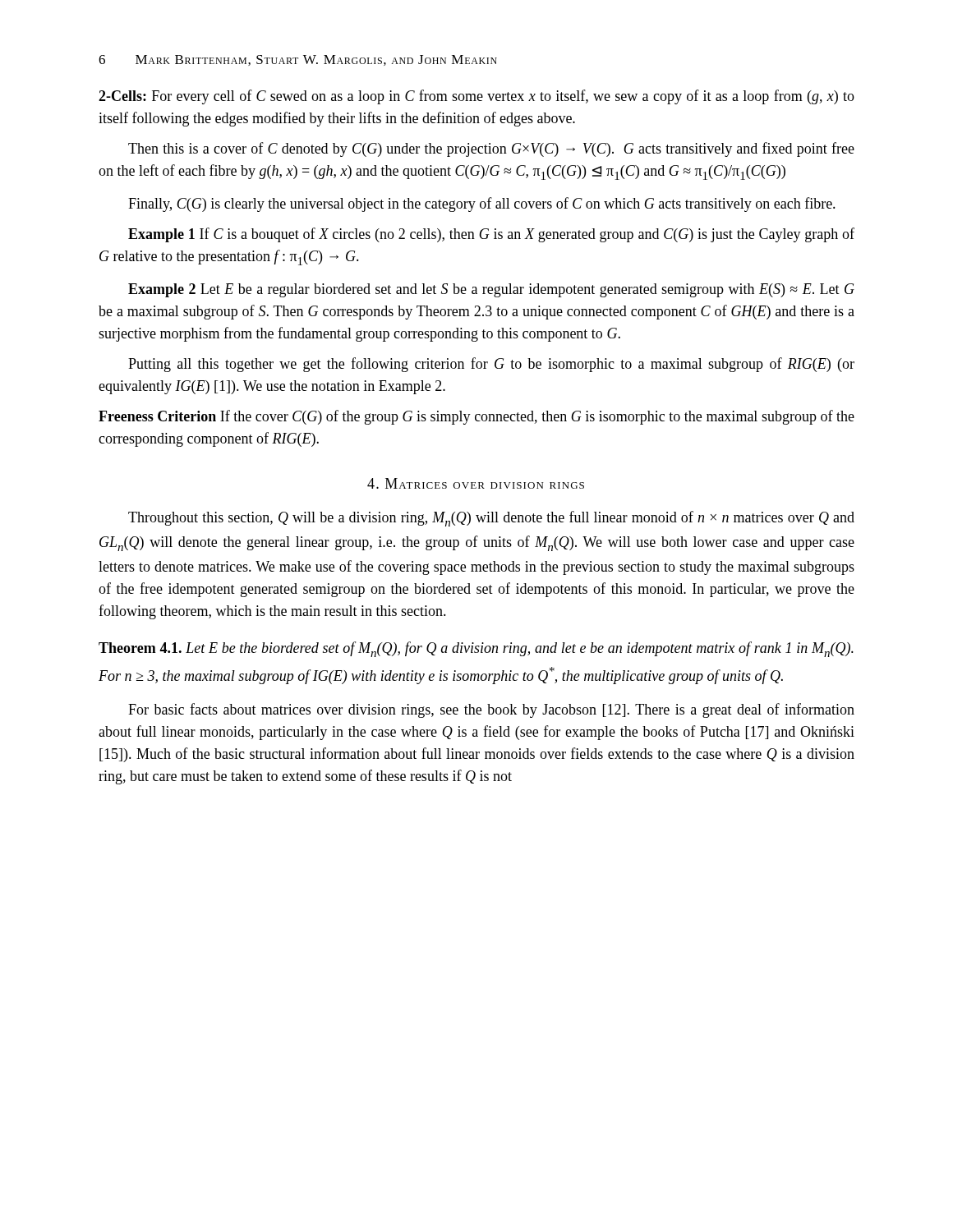Where is the passage that starts "Example 2 Let E be"?
This screenshot has width=953, height=1232.
pos(476,311)
